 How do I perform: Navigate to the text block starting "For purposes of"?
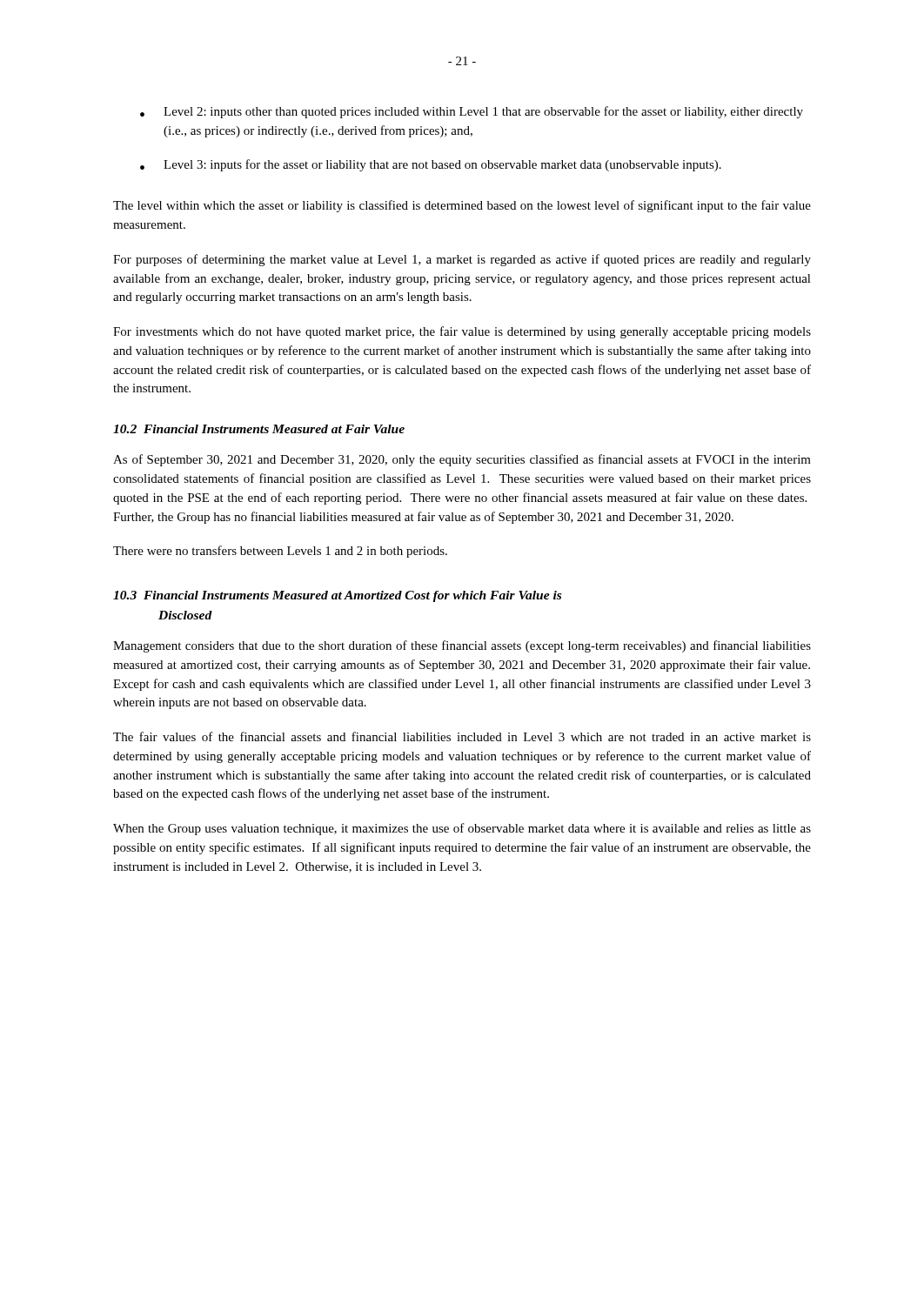tap(462, 278)
